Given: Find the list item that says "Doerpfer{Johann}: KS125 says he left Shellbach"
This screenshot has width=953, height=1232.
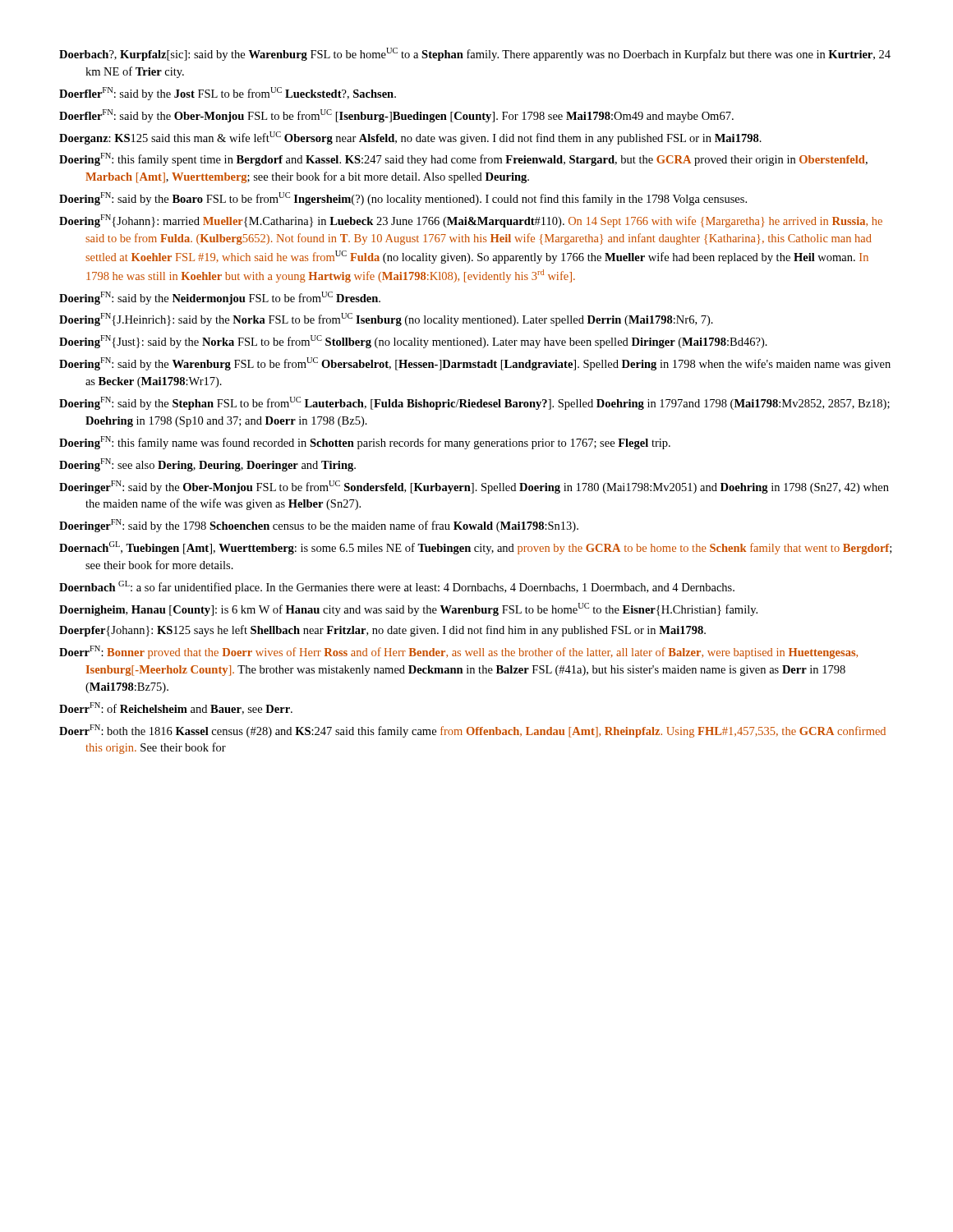Looking at the screenshot, I should tap(383, 630).
